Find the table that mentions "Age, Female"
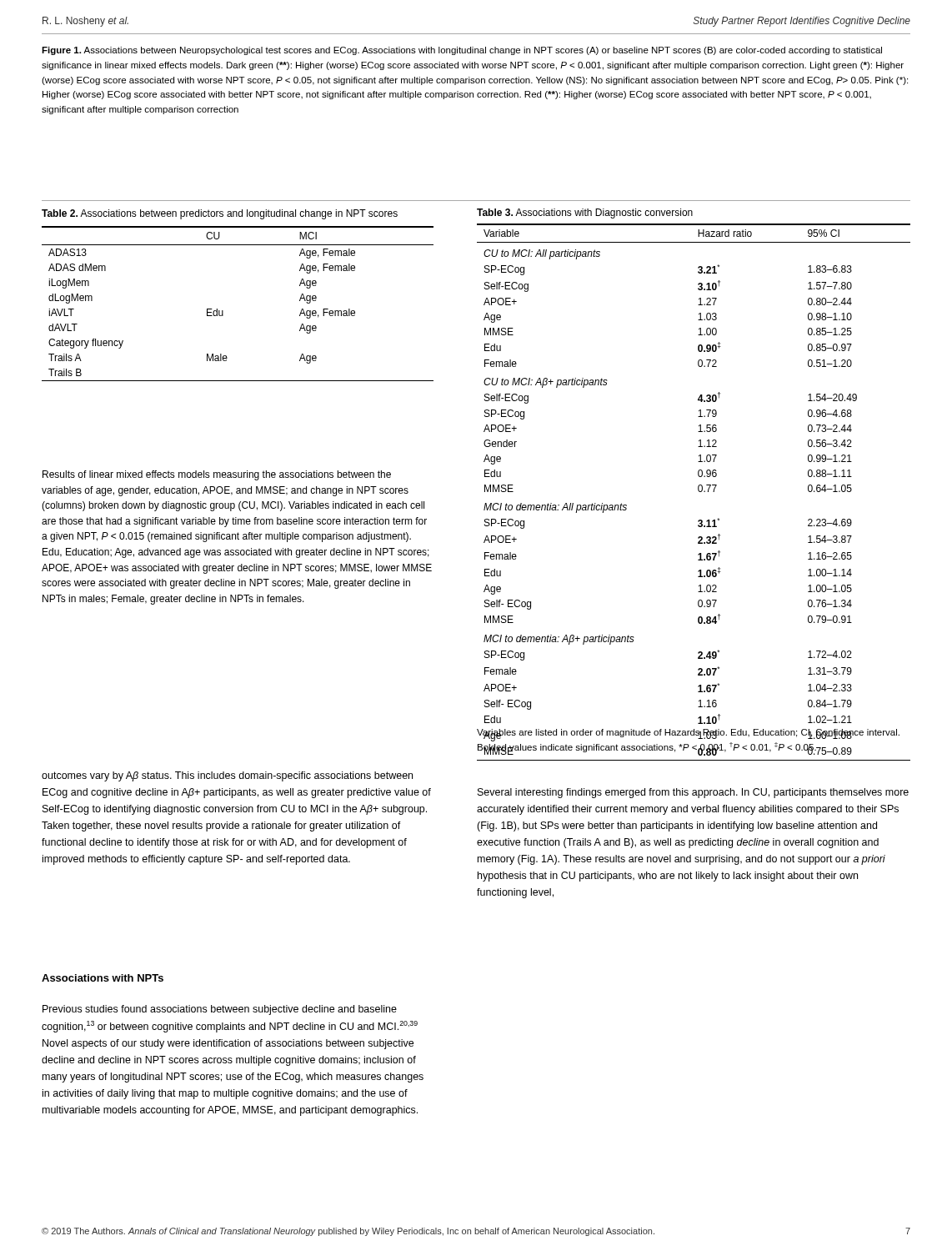This screenshot has height=1251, width=952. (x=238, y=294)
